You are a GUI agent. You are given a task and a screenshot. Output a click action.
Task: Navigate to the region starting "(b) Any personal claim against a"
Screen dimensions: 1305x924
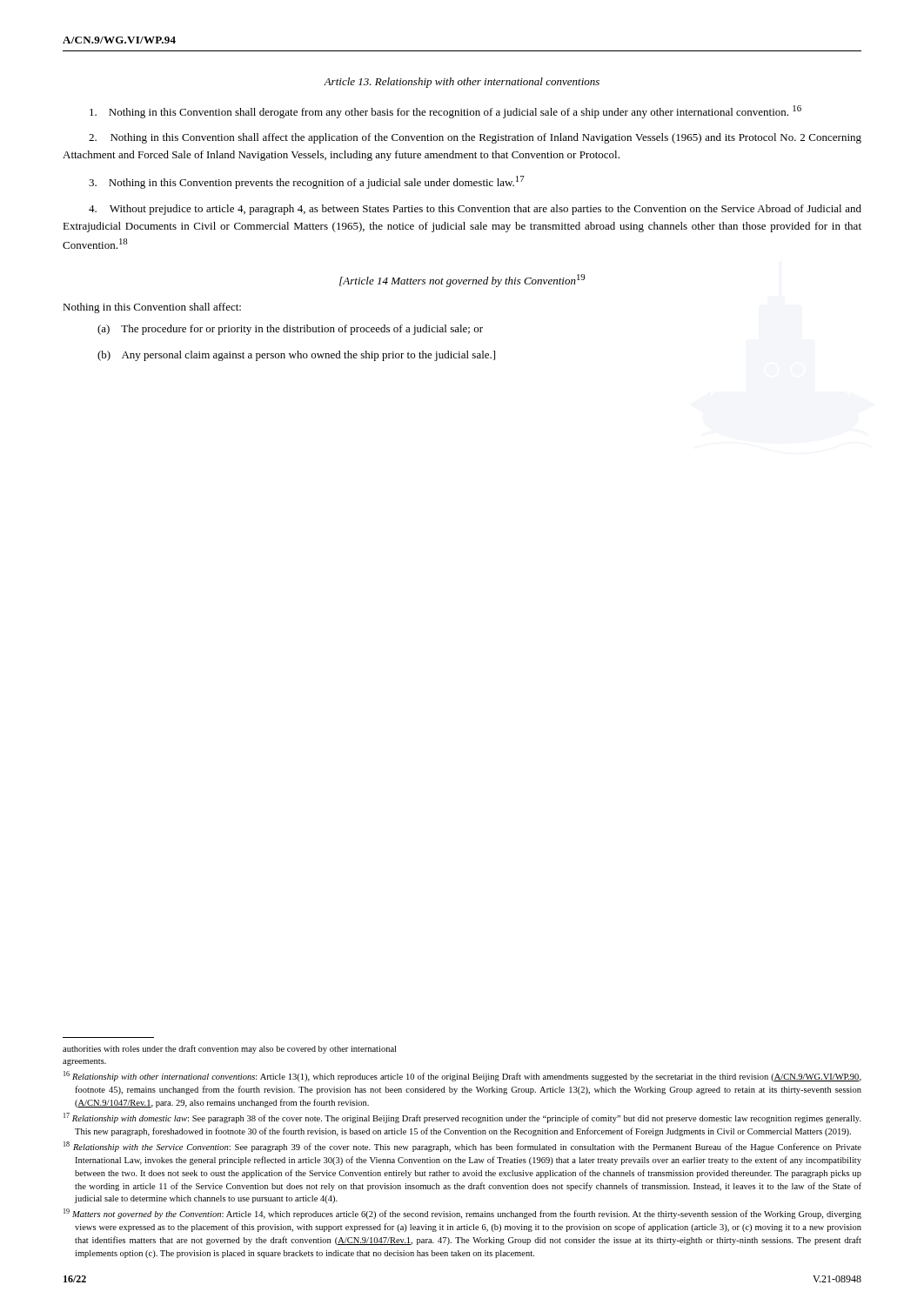coord(297,354)
